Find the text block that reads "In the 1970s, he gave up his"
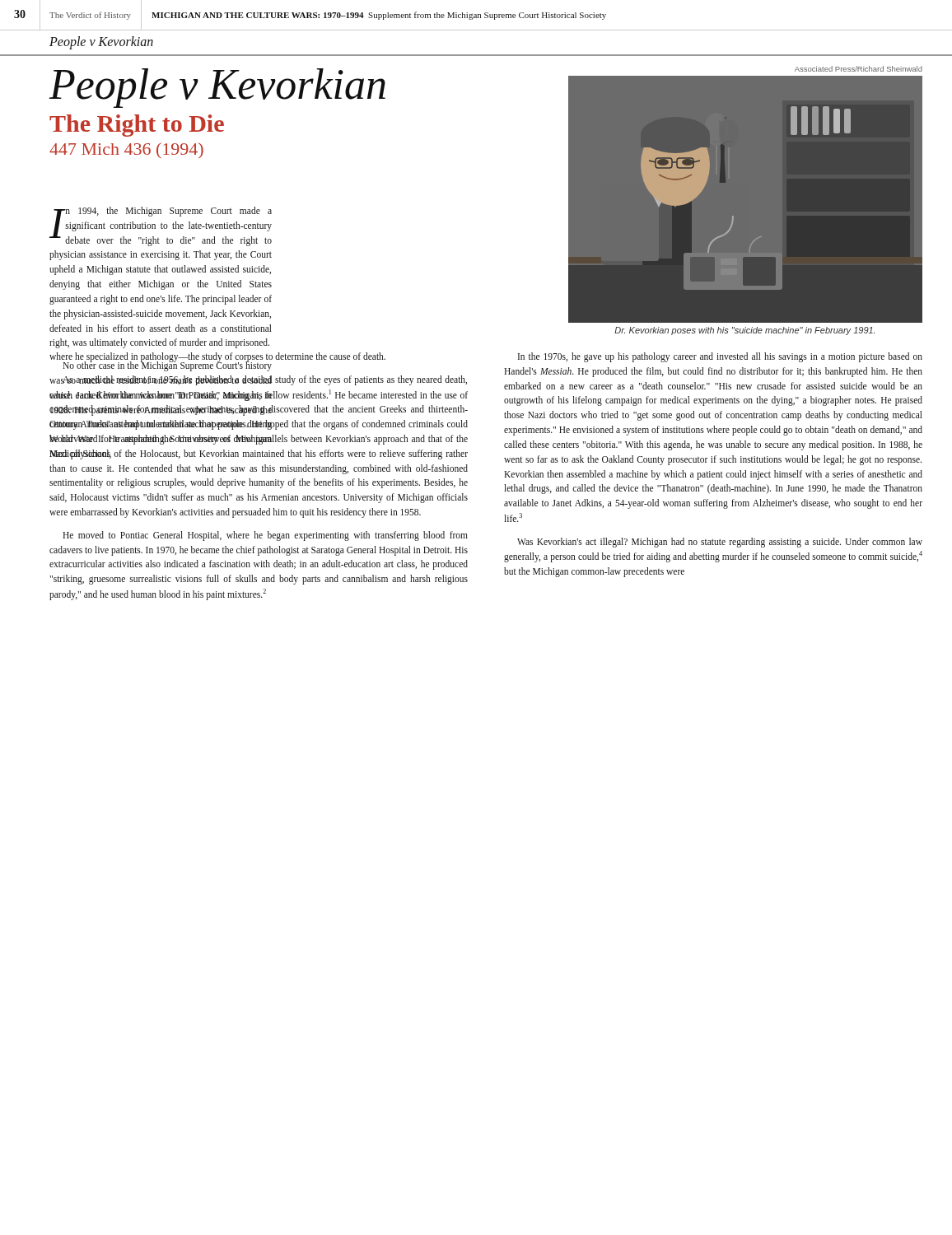This screenshot has height=1235, width=952. point(713,465)
